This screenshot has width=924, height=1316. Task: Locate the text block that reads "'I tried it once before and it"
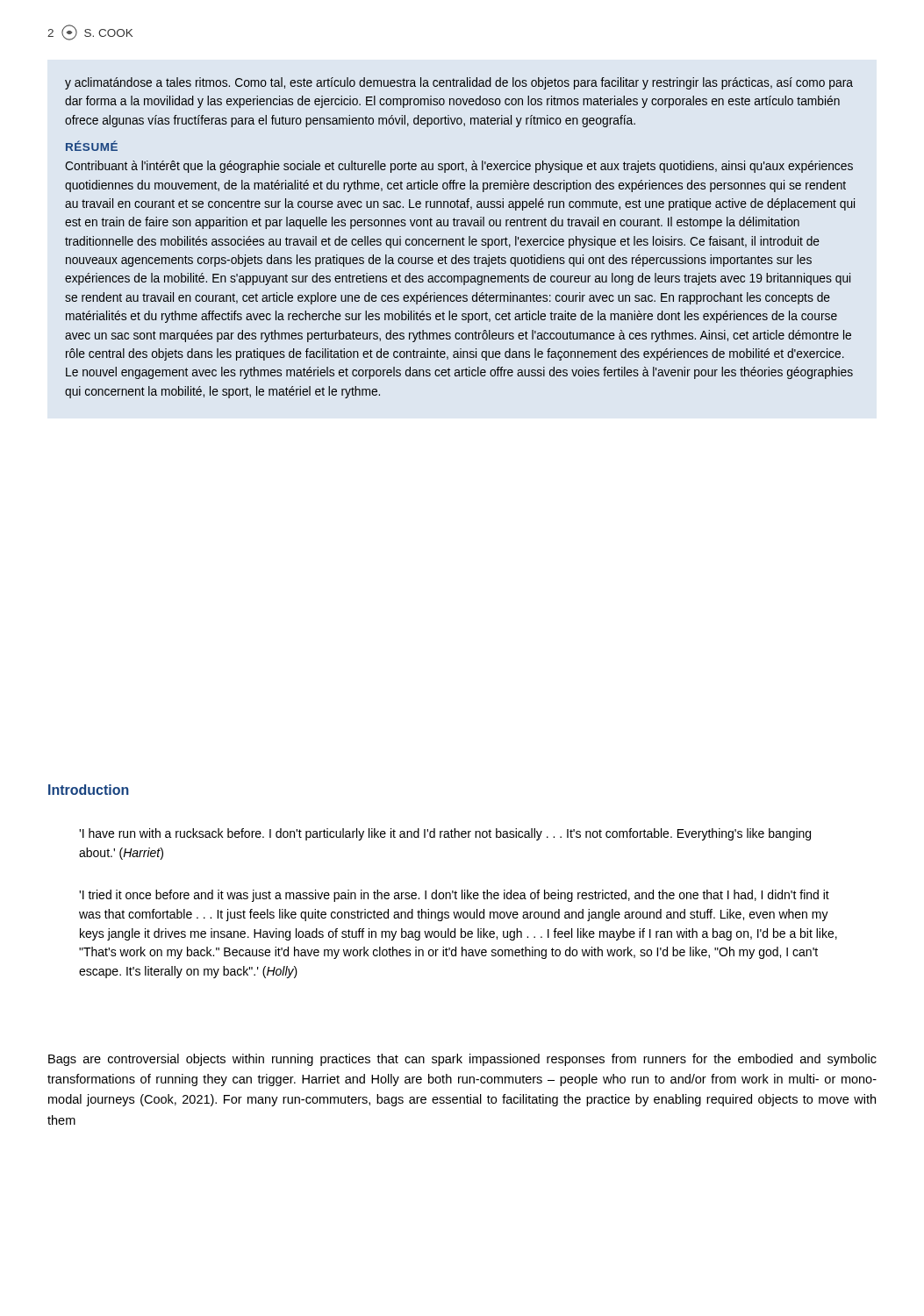click(x=458, y=933)
